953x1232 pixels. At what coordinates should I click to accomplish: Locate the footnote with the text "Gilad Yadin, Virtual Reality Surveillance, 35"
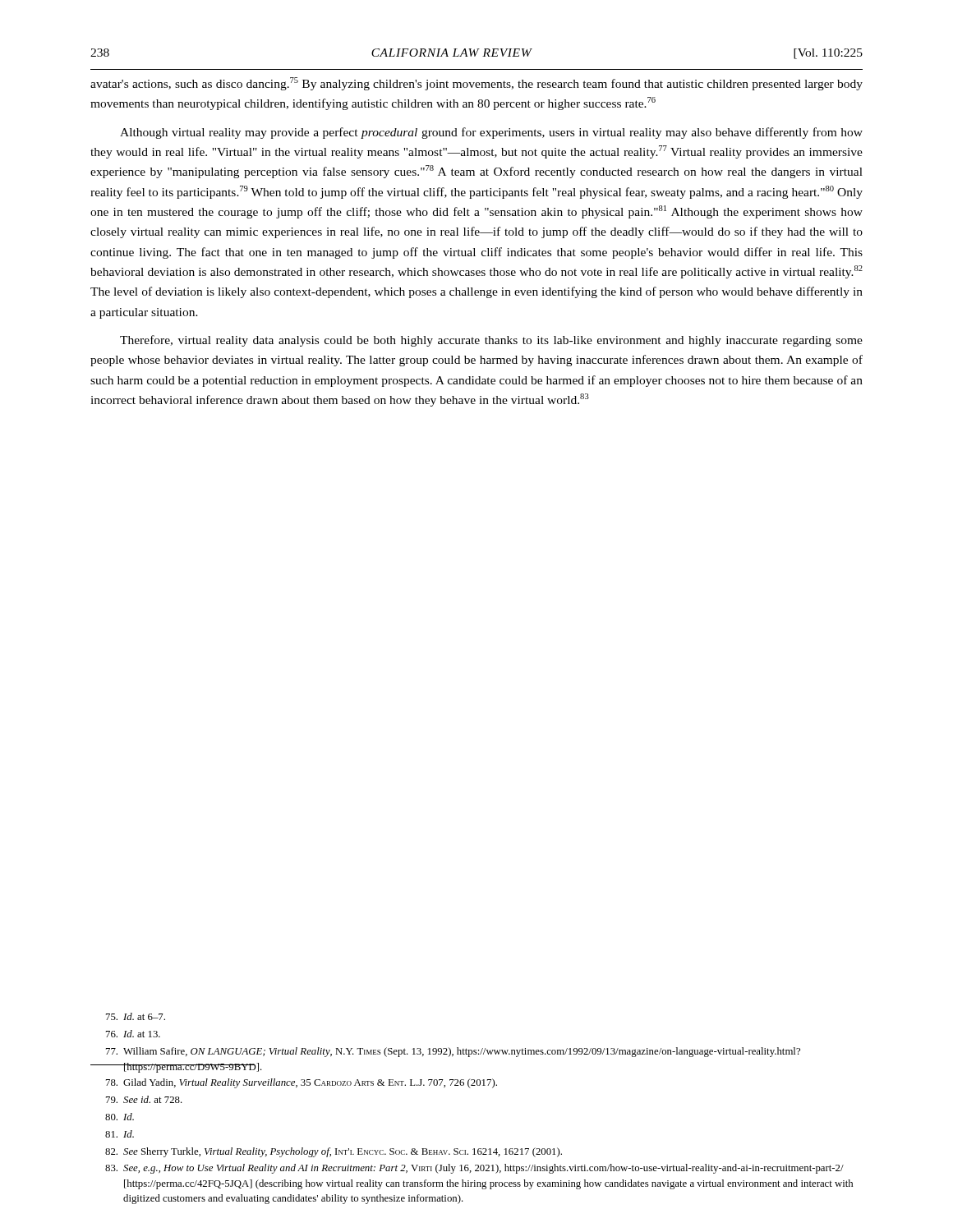(476, 1083)
